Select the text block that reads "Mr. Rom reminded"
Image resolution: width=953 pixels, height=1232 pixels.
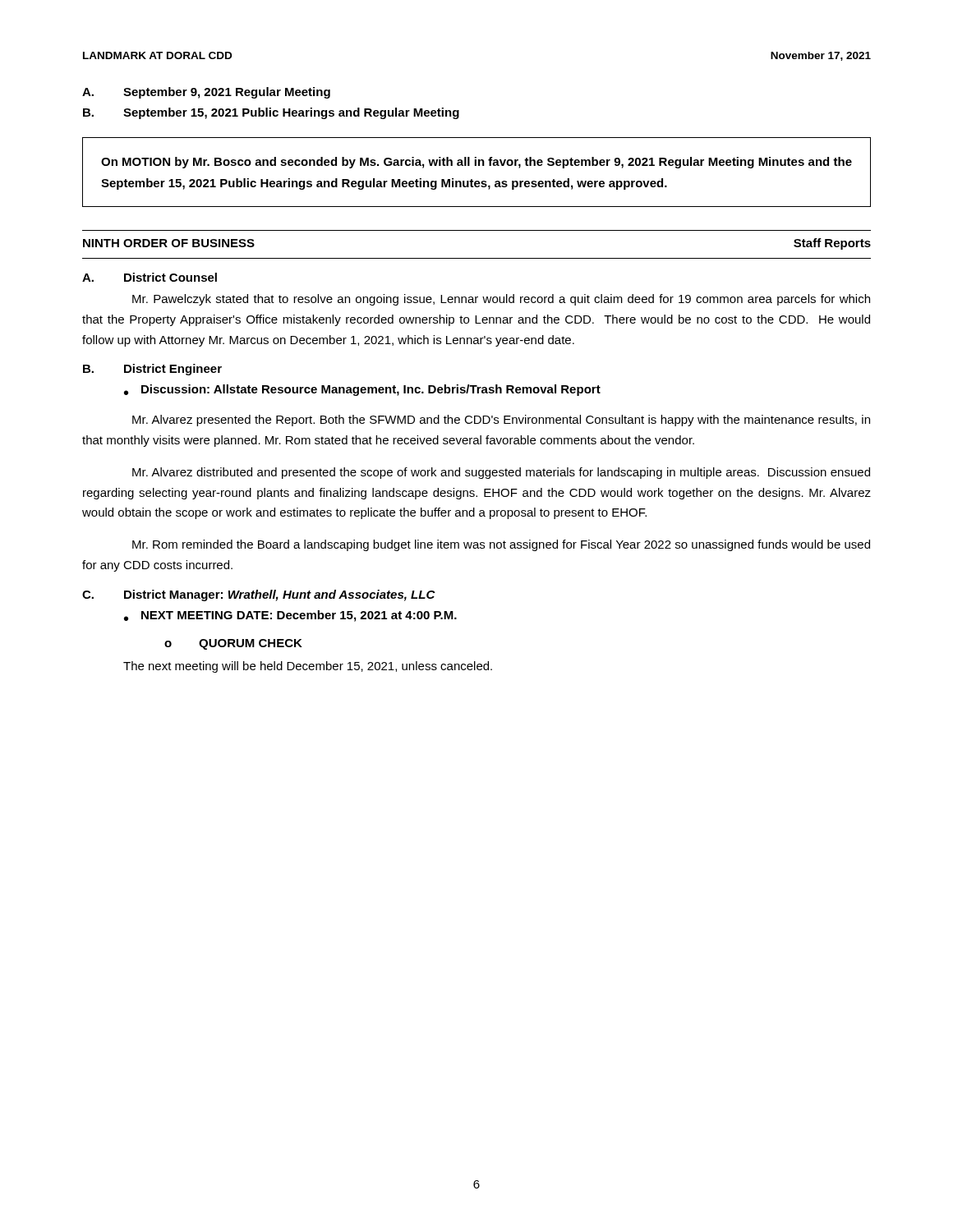(476, 554)
